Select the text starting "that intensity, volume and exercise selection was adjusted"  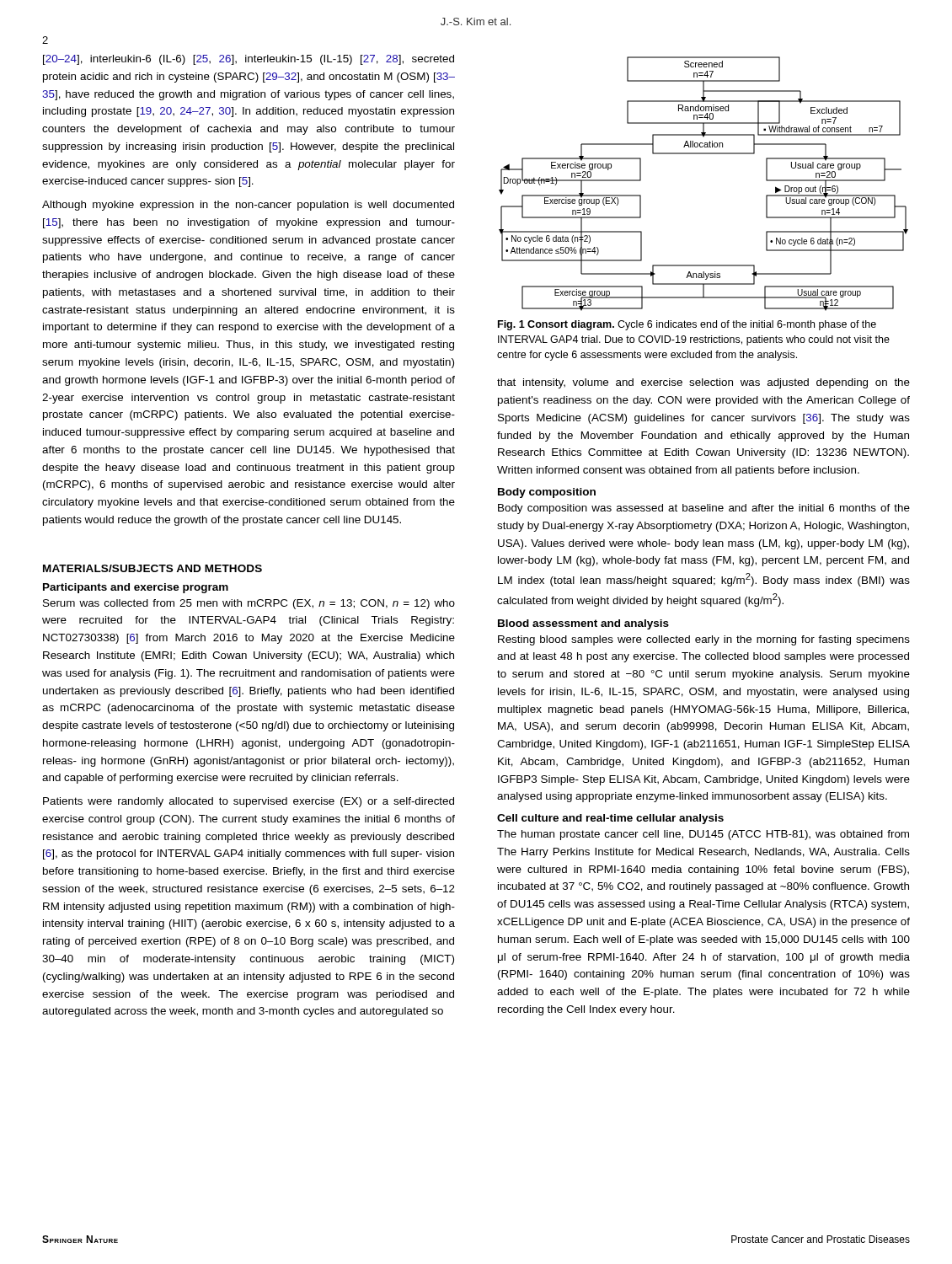click(x=703, y=426)
